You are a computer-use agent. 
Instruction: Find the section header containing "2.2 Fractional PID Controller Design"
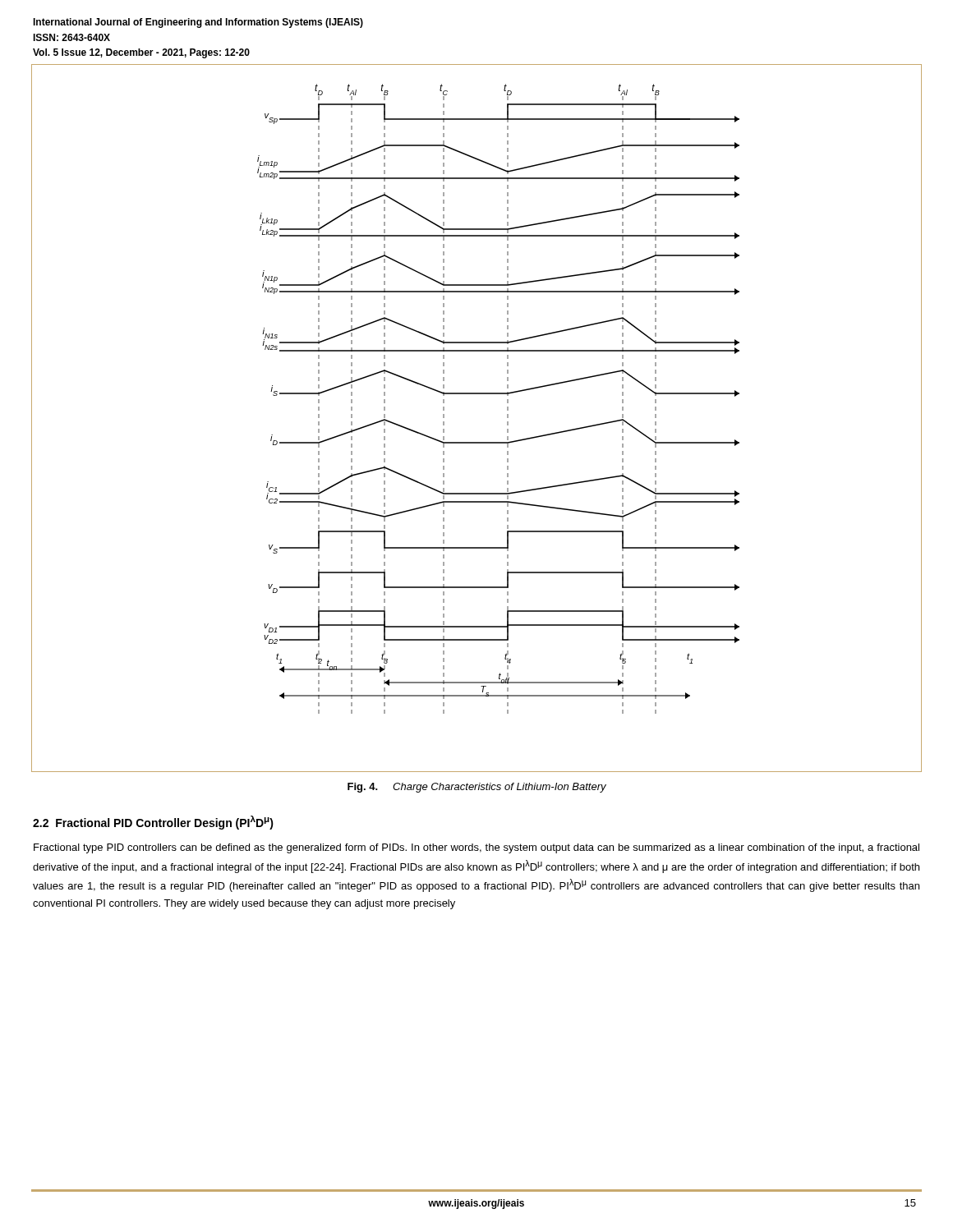[x=153, y=821]
